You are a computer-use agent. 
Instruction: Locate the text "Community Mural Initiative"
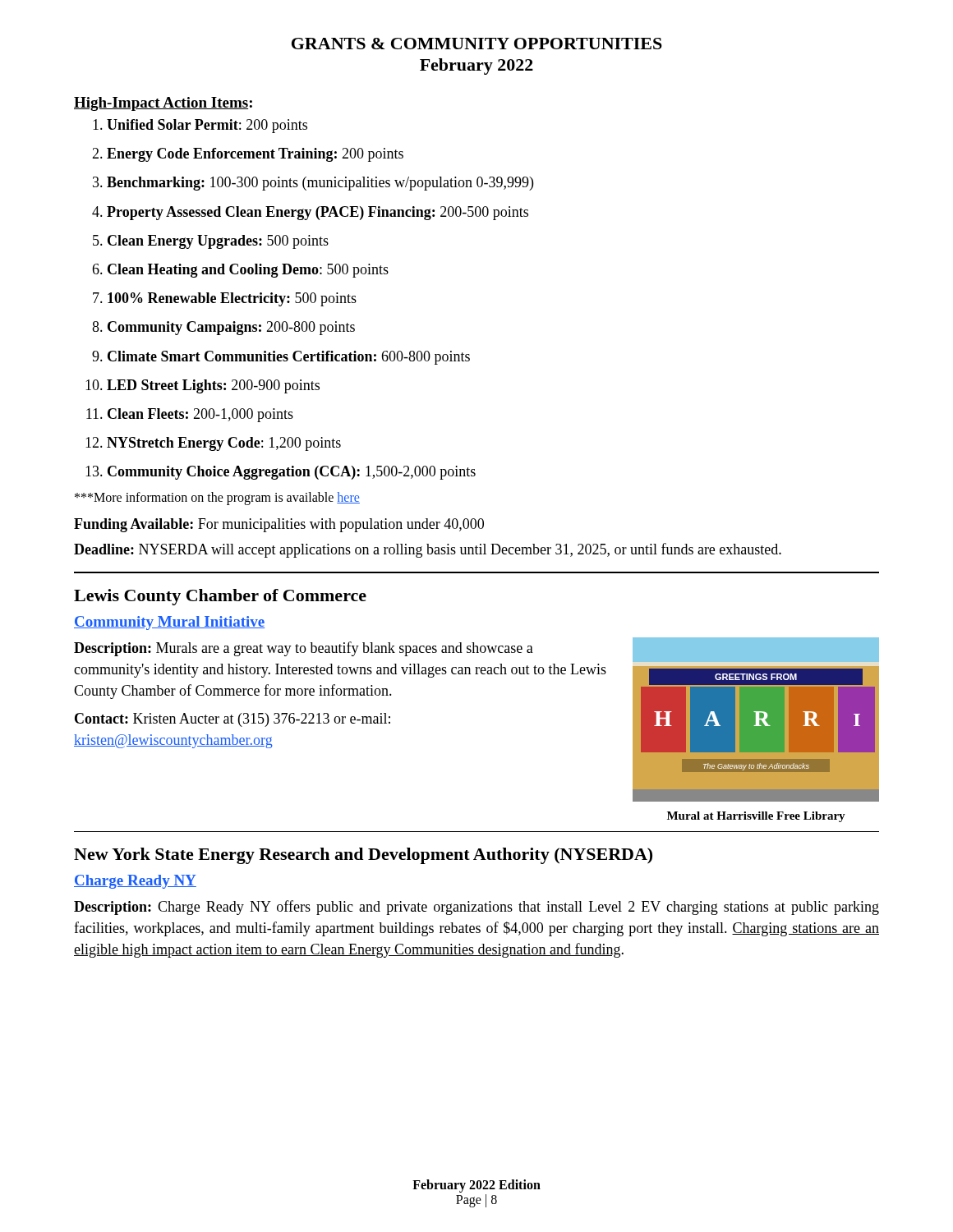point(169,621)
